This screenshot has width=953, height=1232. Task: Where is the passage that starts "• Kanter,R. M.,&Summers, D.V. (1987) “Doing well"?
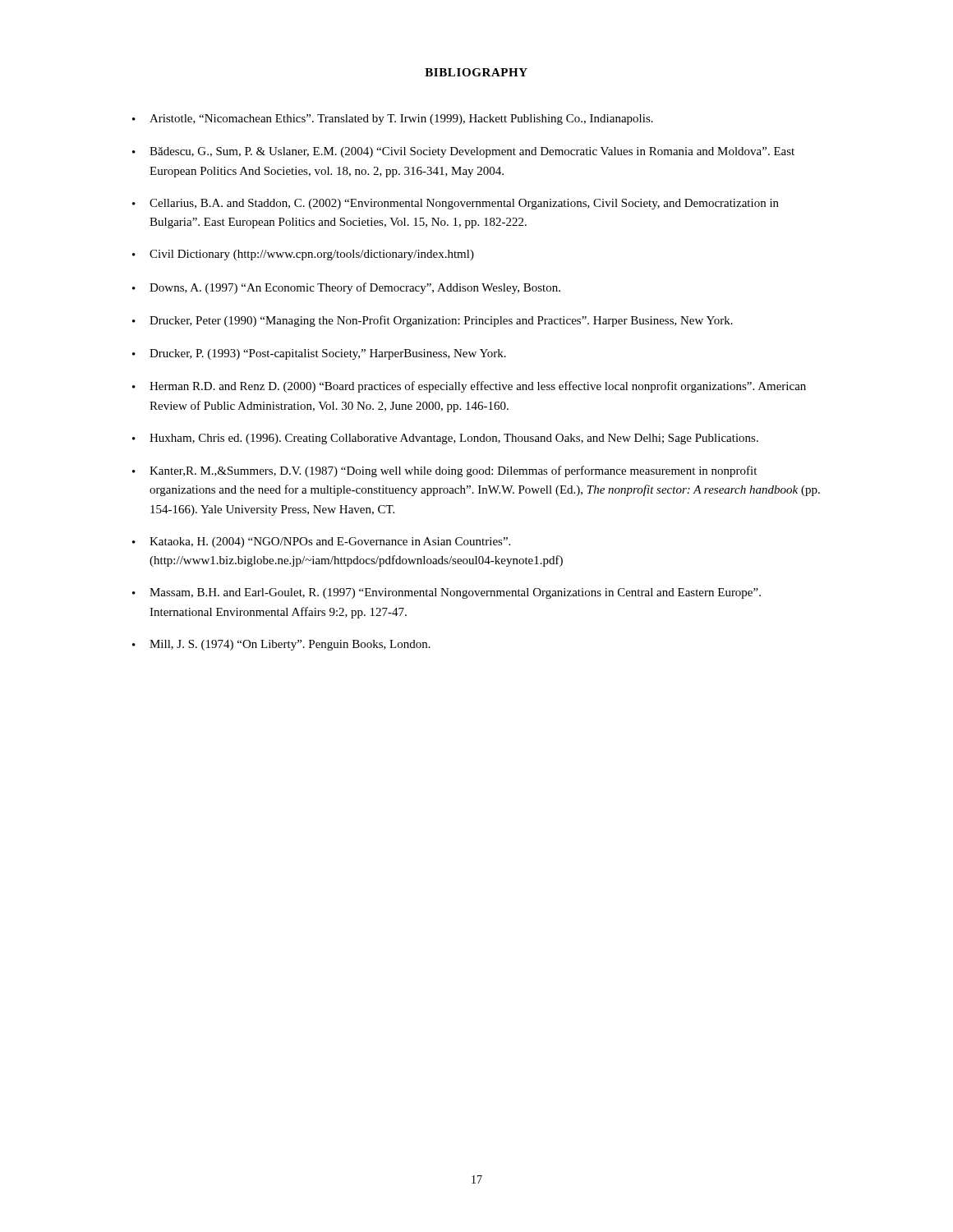click(476, 490)
